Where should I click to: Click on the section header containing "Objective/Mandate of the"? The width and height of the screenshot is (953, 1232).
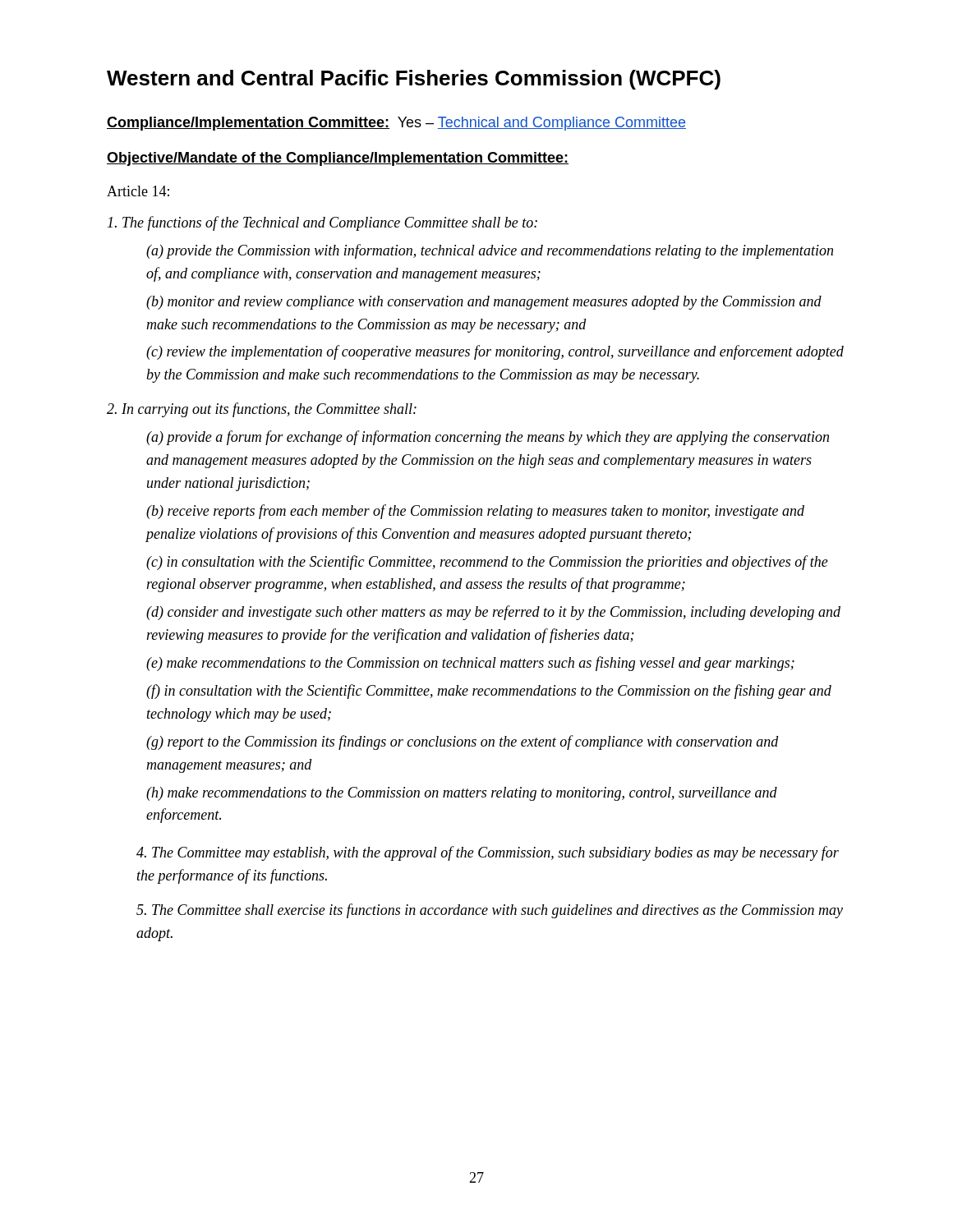tap(338, 158)
